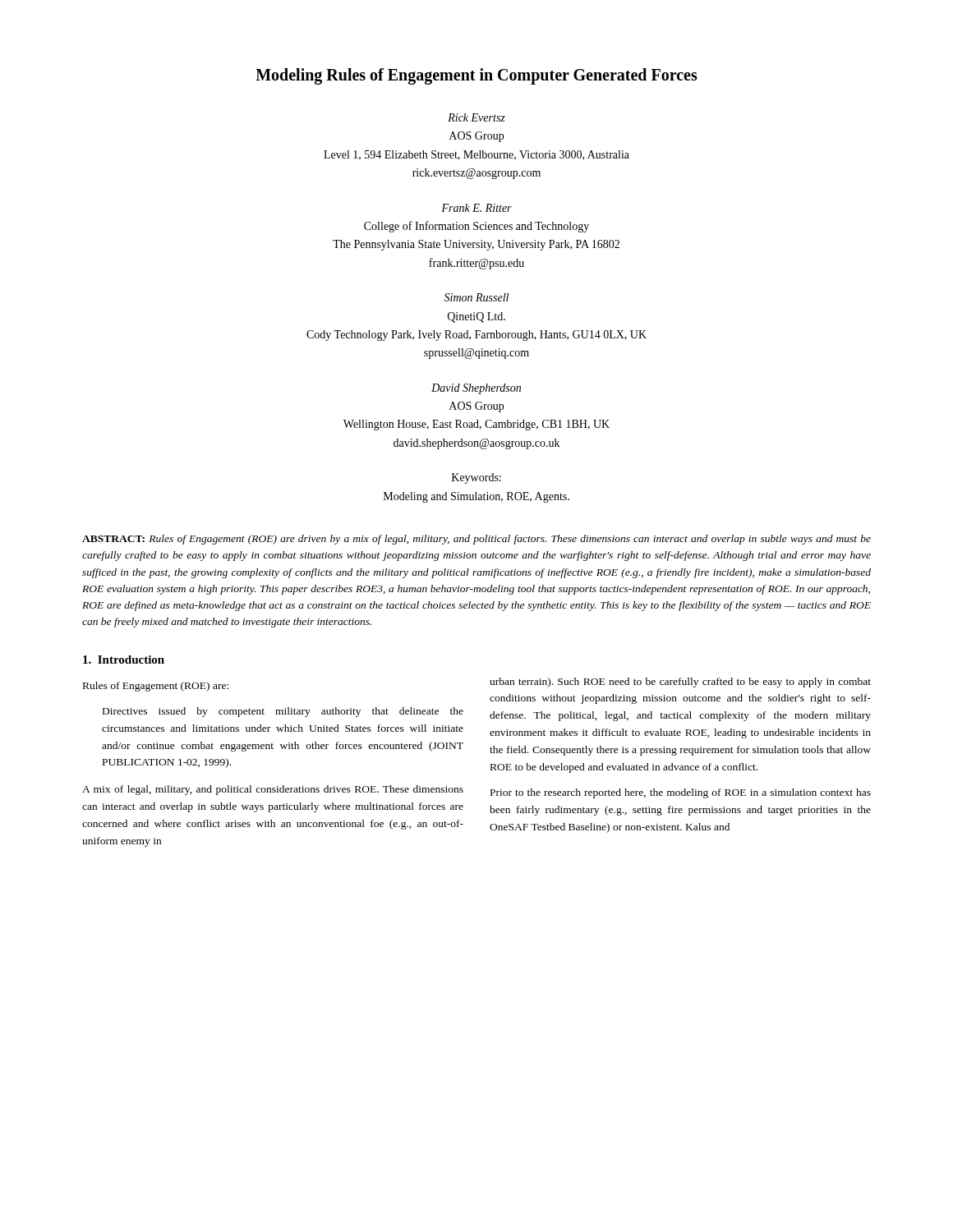
Task: Find the block starting "Frank E. Ritter College of Information"
Action: pyautogui.click(x=476, y=234)
